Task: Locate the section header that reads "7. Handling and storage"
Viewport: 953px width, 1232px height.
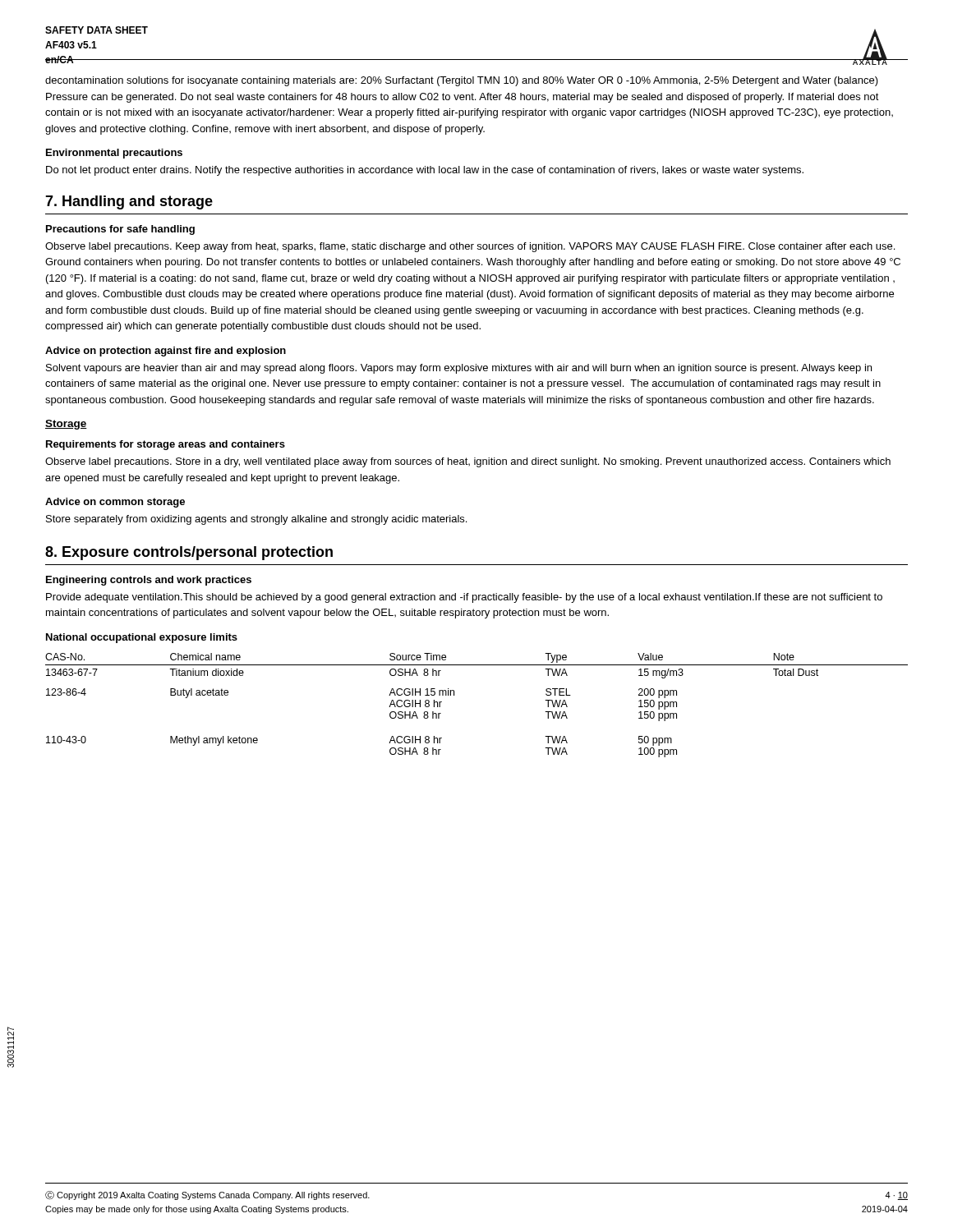Action: coord(129,201)
